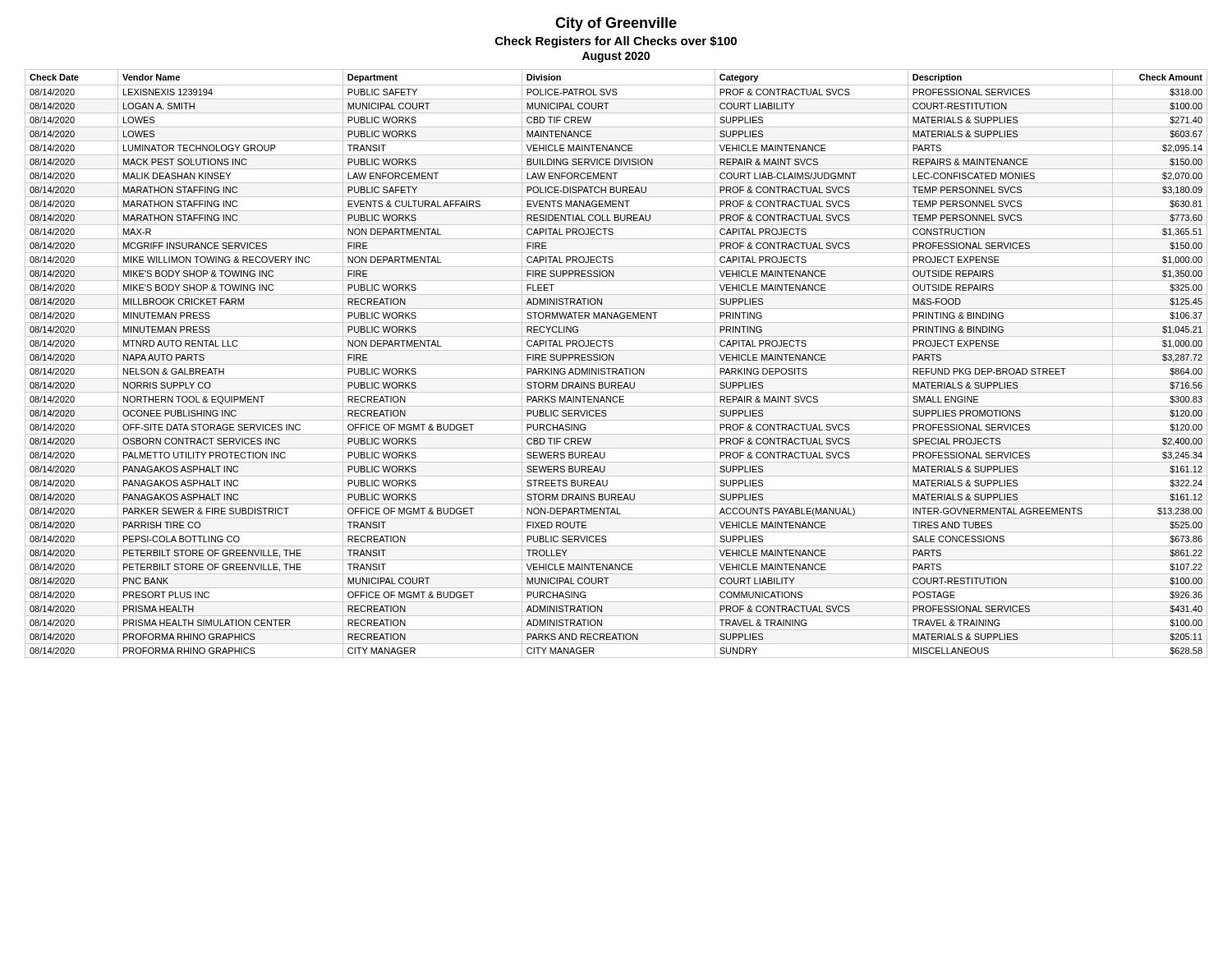1232x953 pixels.
Task: Locate the text "August 2020"
Action: pyautogui.click(x=616, y=56)
